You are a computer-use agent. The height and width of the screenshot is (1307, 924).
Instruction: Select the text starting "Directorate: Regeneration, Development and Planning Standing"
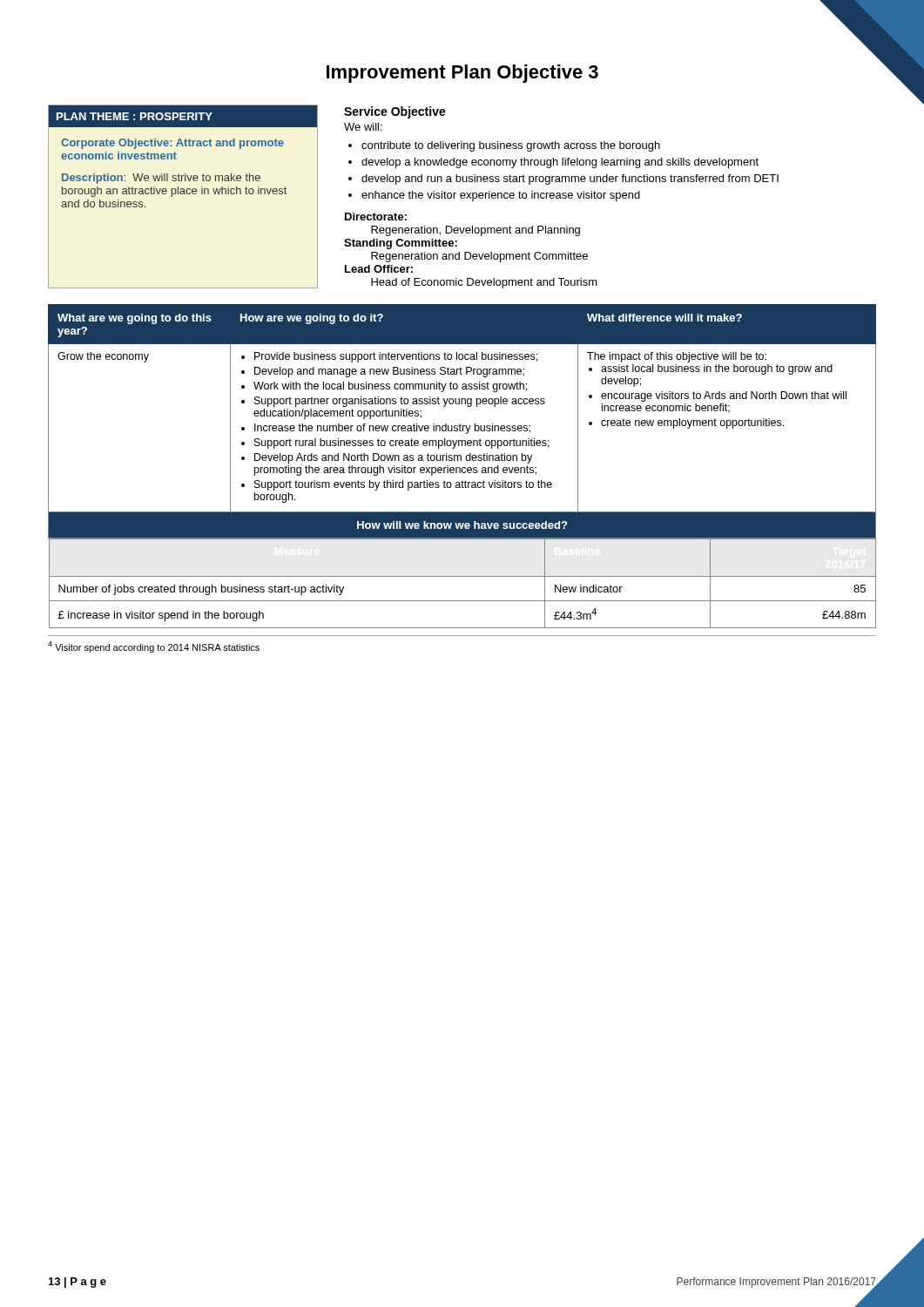click(471, 249)
